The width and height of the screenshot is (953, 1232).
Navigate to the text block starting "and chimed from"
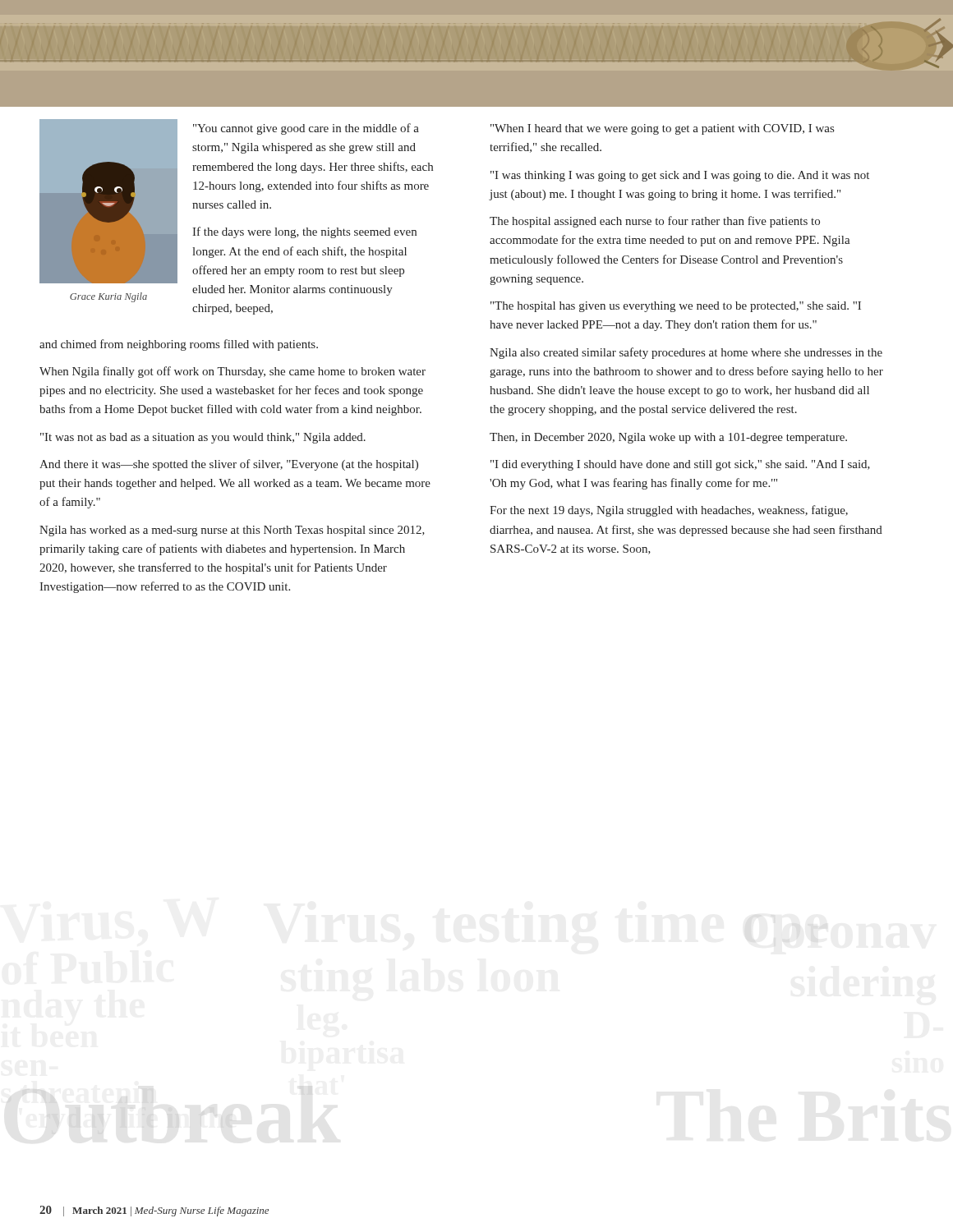(237, 344)
